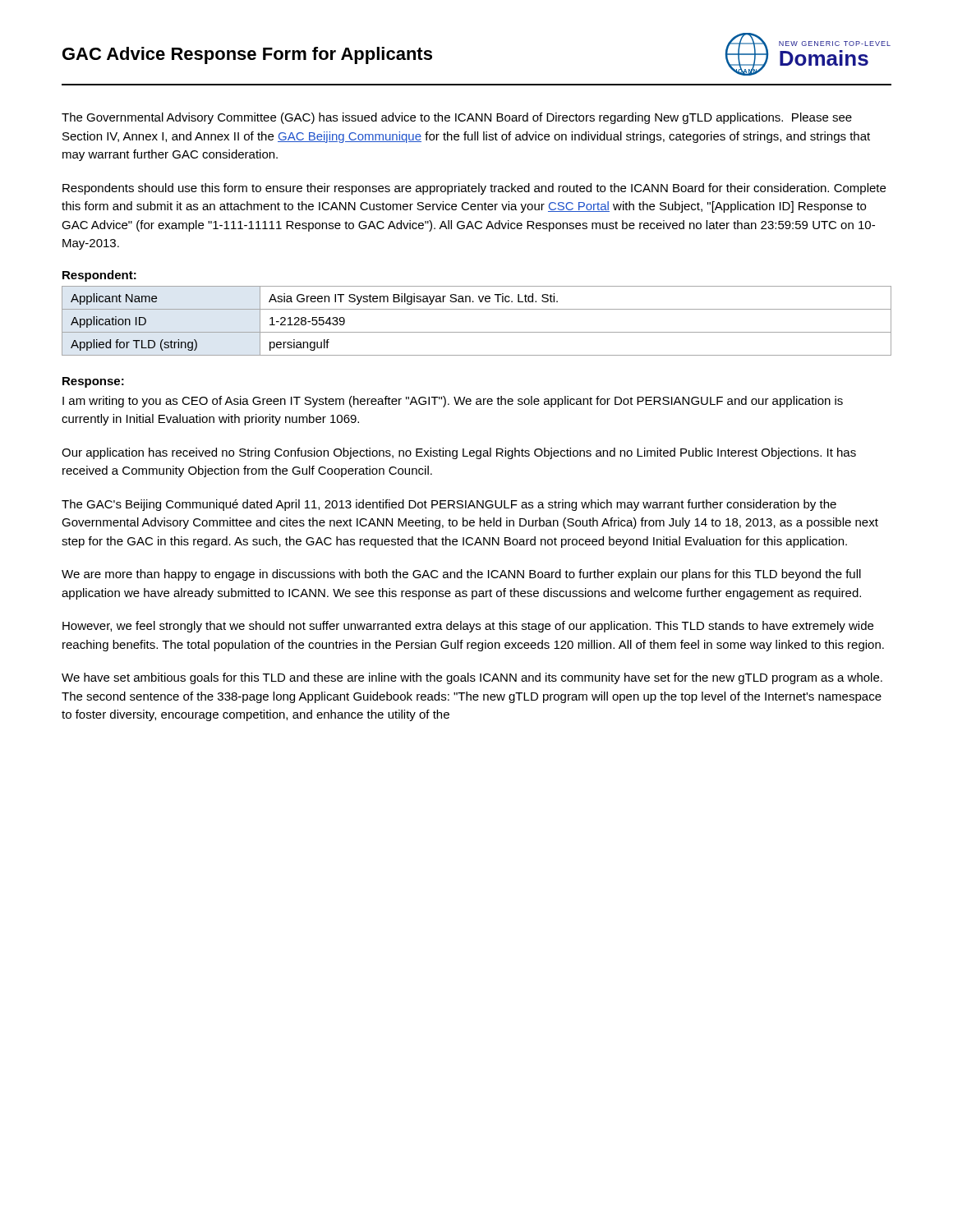Navigate to the passage starting "We have set ambitious goals for this TLD"
This screenshot has height=1232, width=953.
pos(472,696)
